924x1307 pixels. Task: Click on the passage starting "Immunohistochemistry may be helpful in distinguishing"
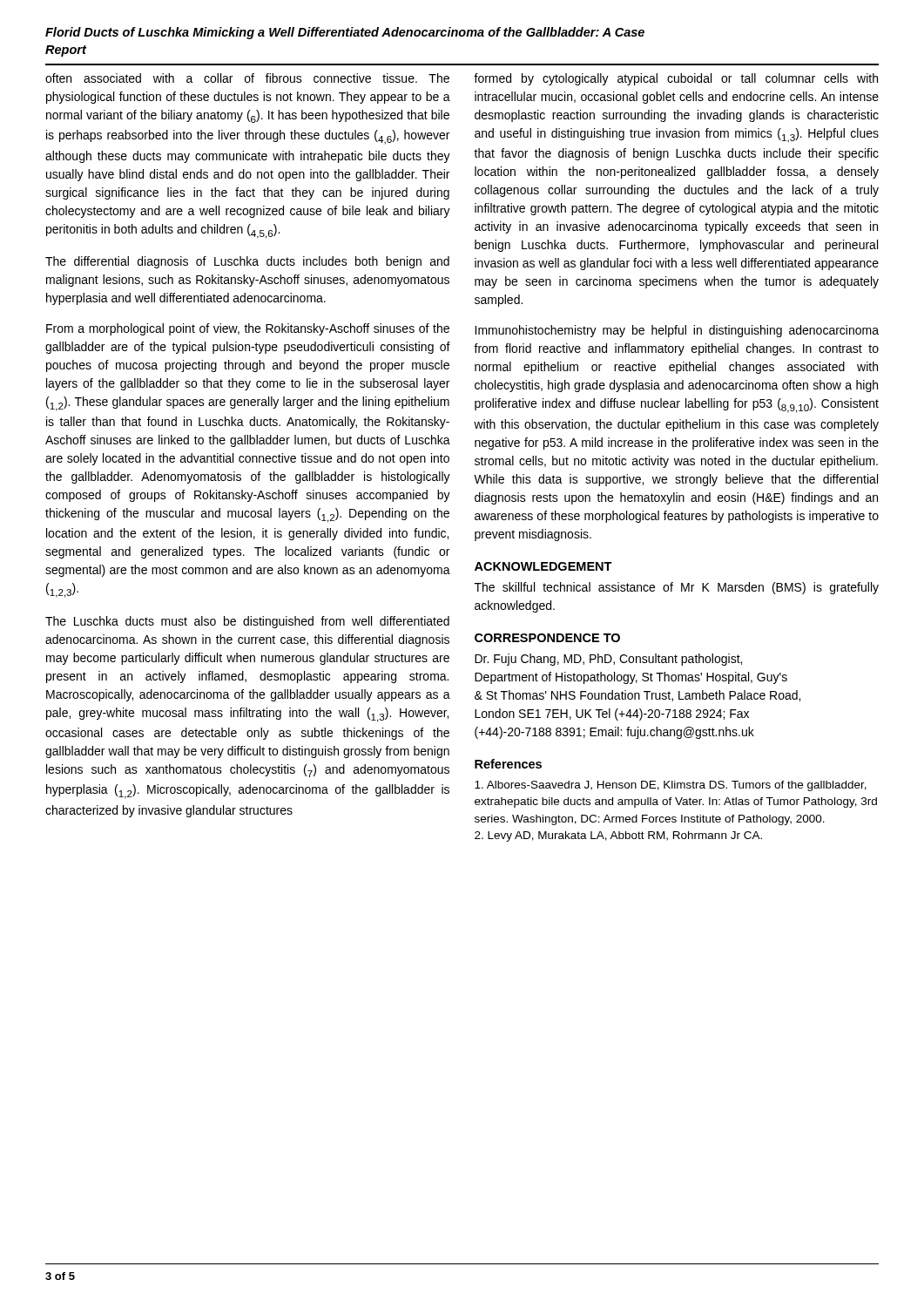pyautogui.click(x=676, y=432)
